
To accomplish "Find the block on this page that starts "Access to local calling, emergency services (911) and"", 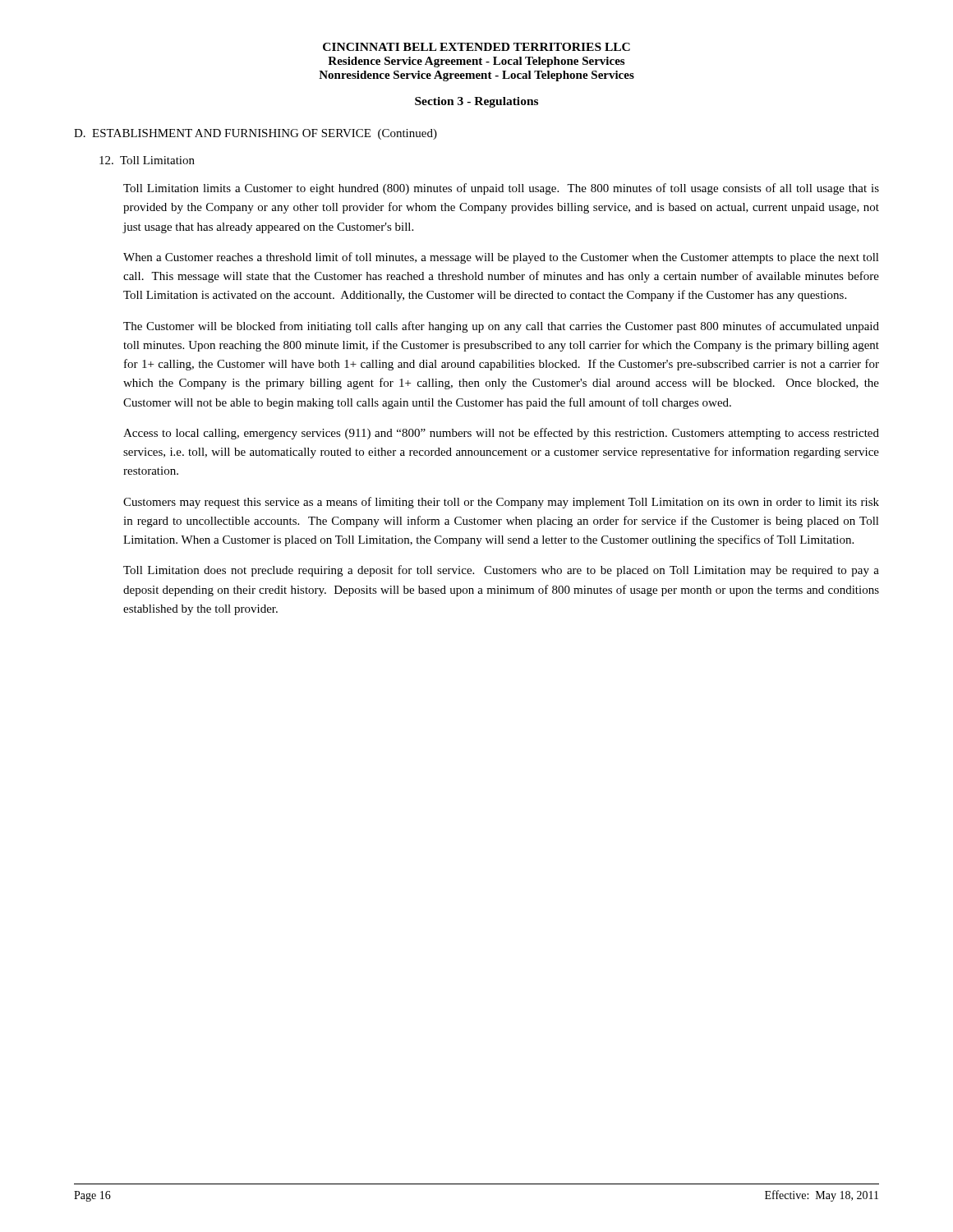I will coord(501,452).
